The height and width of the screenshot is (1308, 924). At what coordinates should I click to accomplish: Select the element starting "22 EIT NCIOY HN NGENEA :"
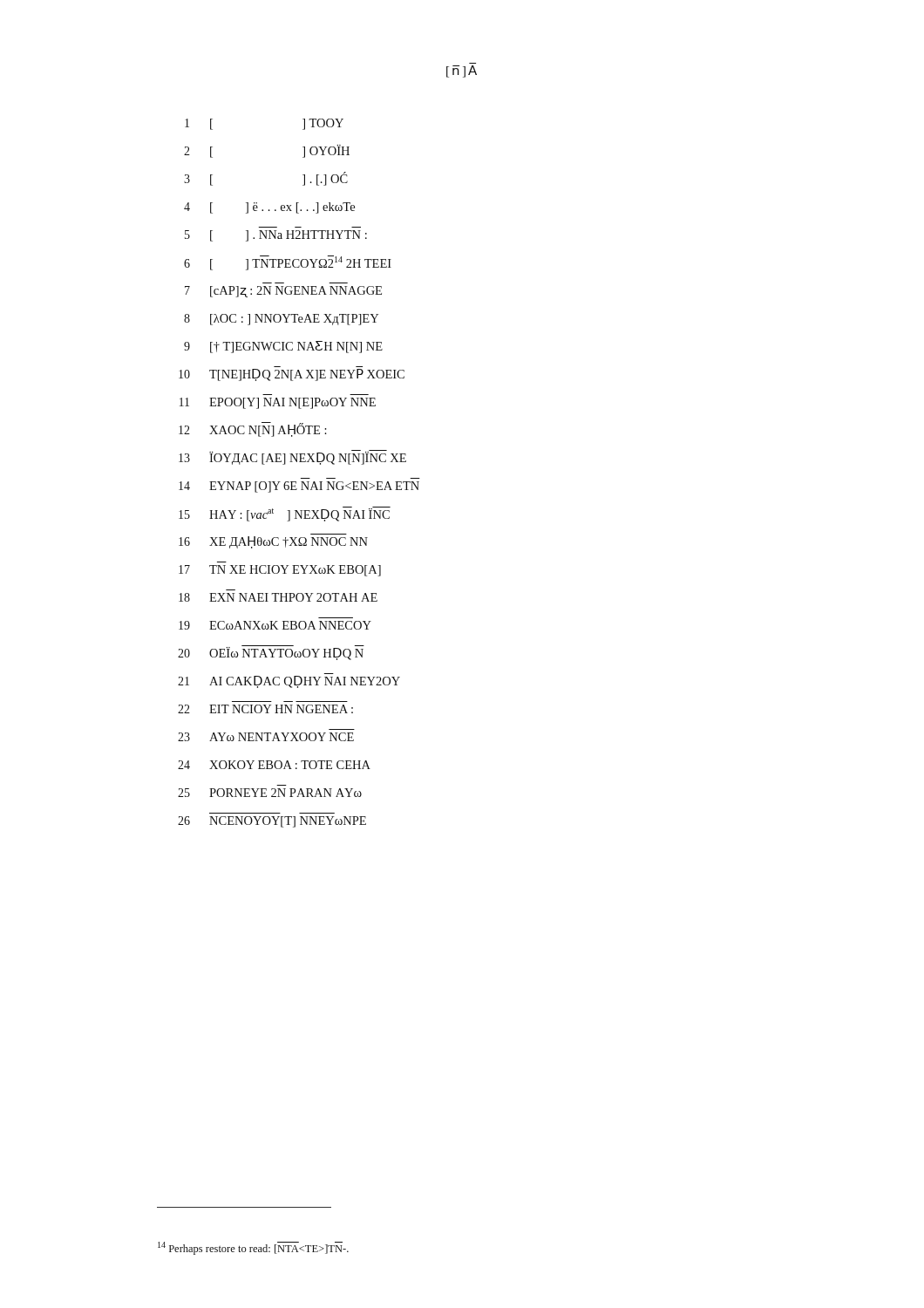coord(255,709)
